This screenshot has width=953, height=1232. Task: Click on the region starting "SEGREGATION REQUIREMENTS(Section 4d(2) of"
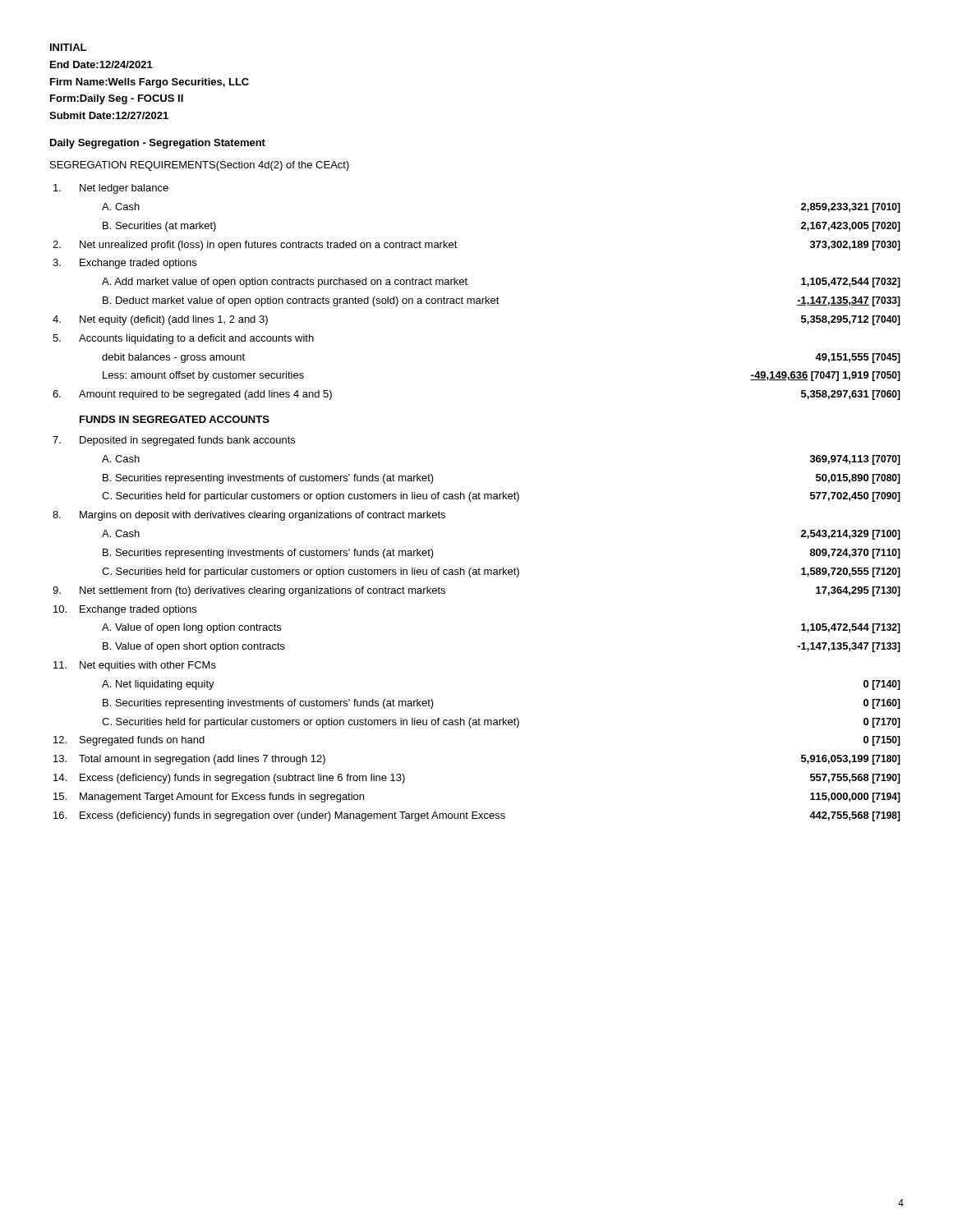point(199,165)
